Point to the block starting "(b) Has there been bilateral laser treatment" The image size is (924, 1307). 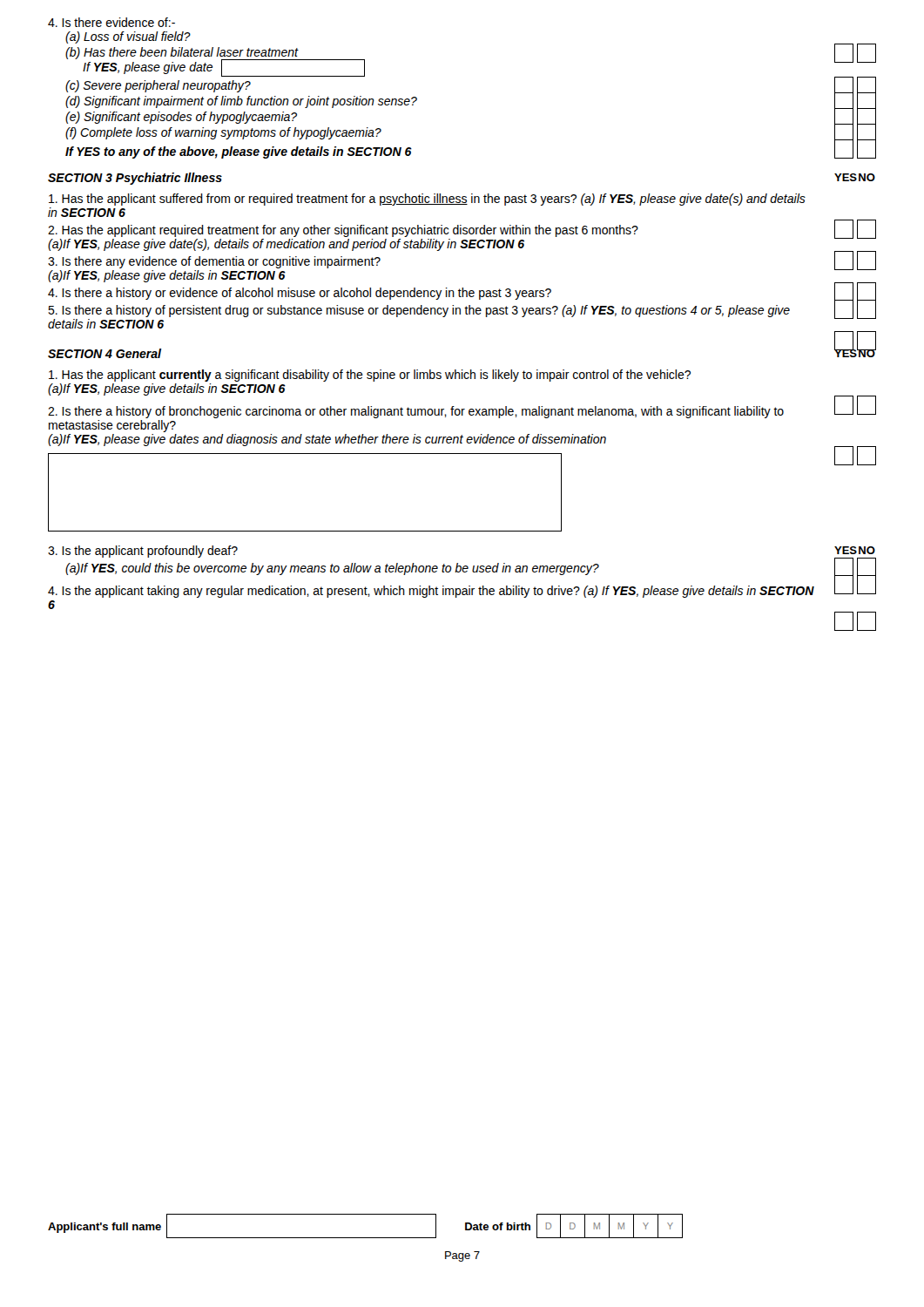(148, 65)
